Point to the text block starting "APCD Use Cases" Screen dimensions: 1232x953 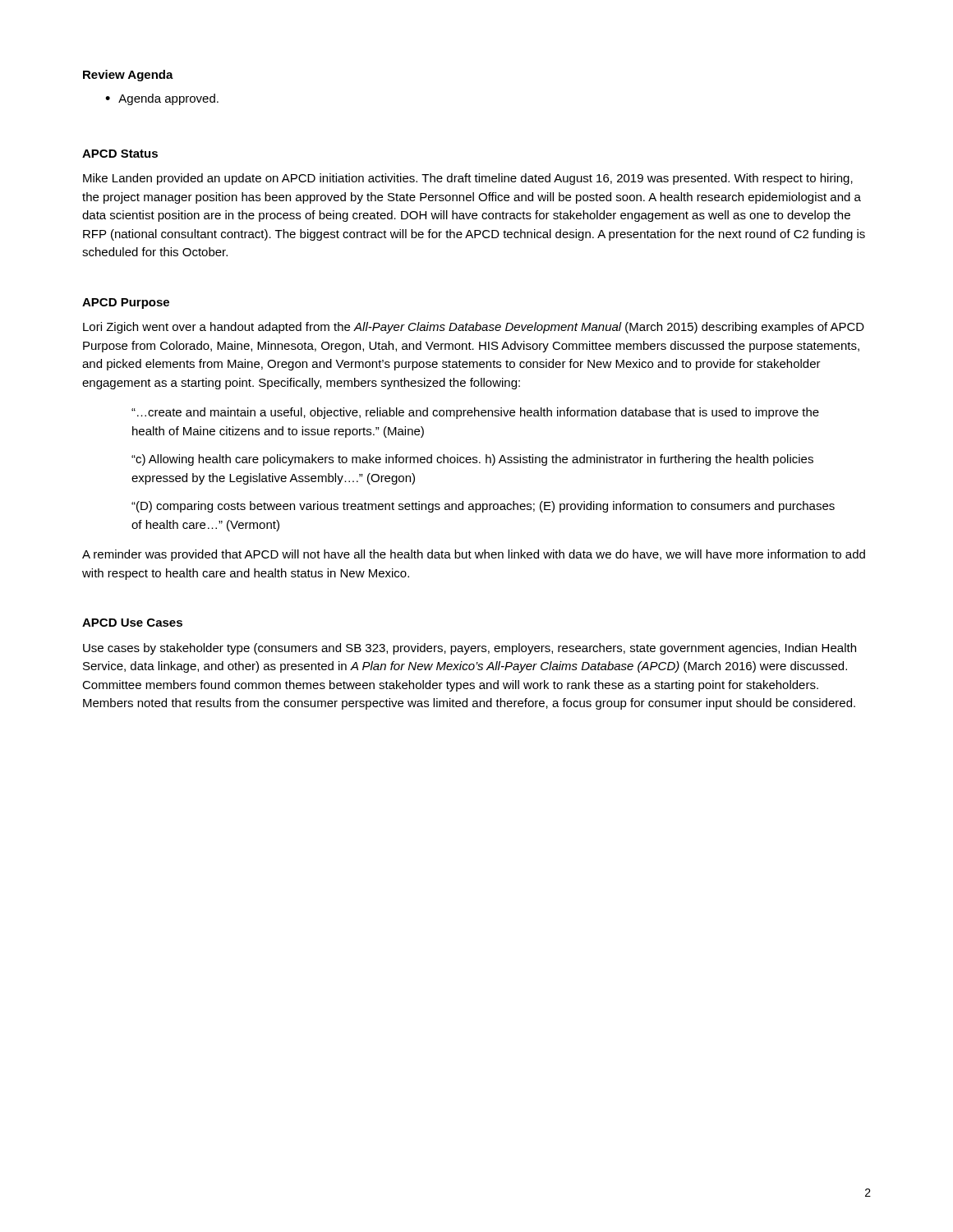pyautogui.click(x=133, y=622)
